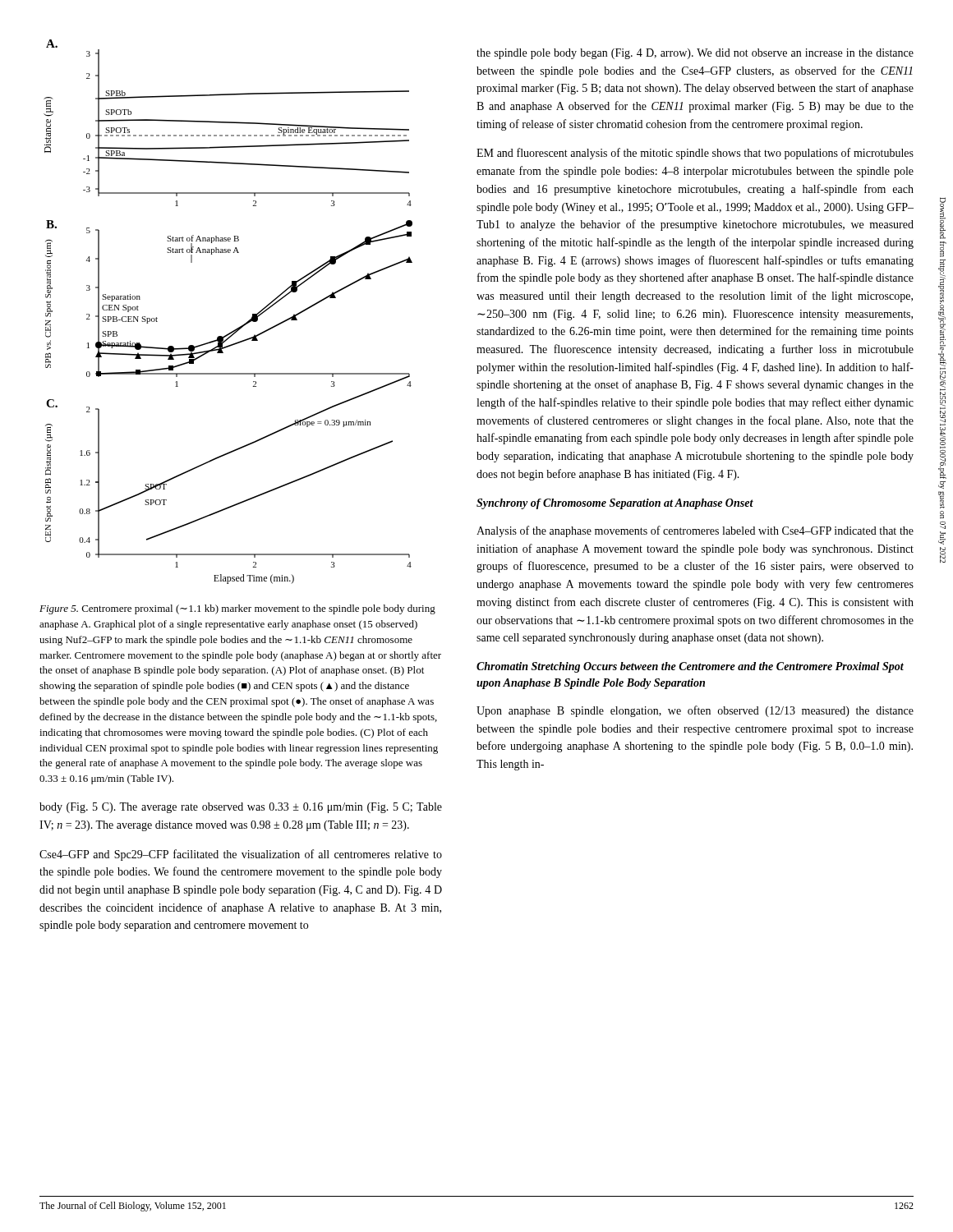Click on the passage starting "Synchrony of Chromosome"
Image resolution: width=953 pixels, height=1232 pixels.
click(x=695, y=503)
